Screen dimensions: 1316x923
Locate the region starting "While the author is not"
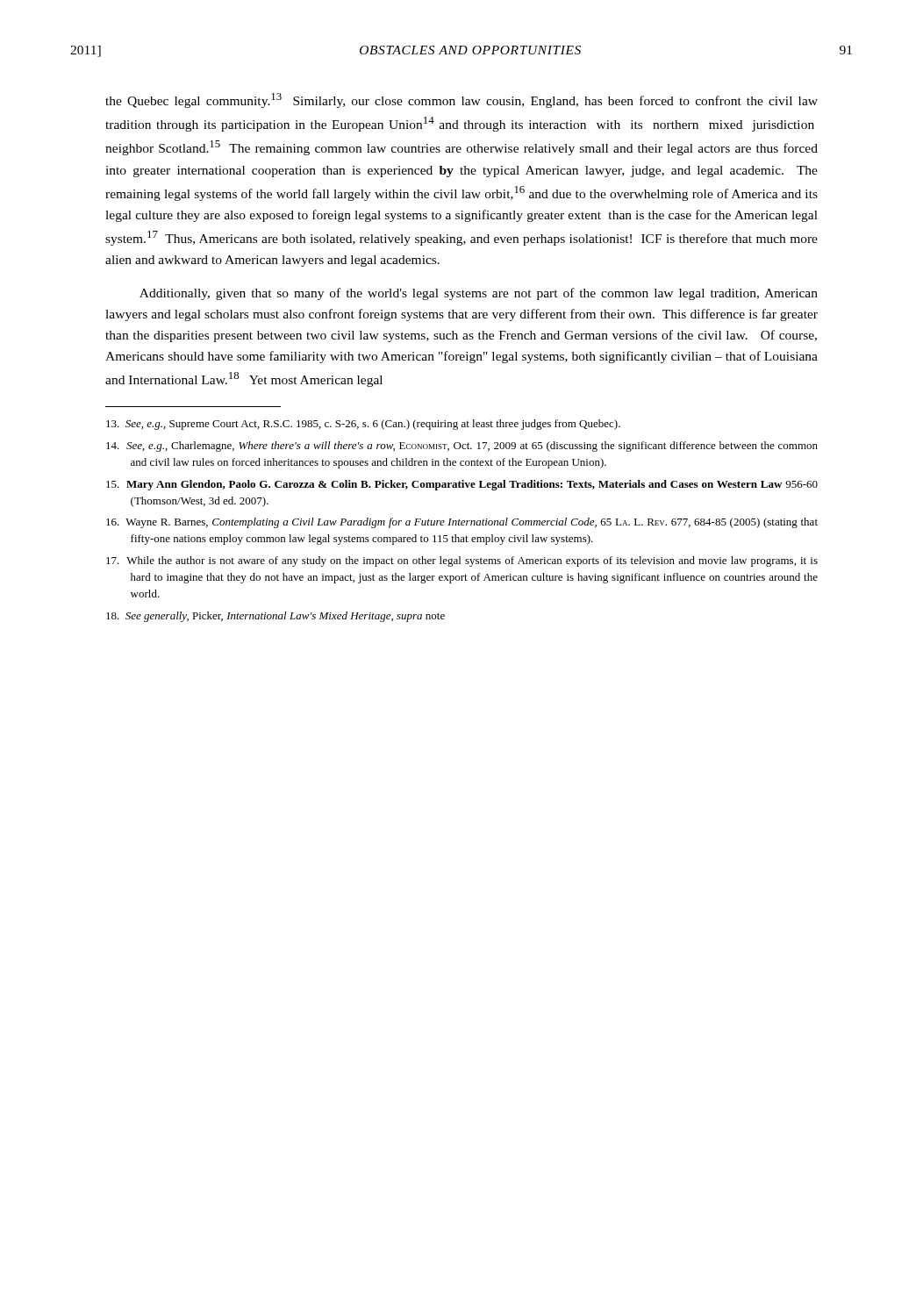462,577
